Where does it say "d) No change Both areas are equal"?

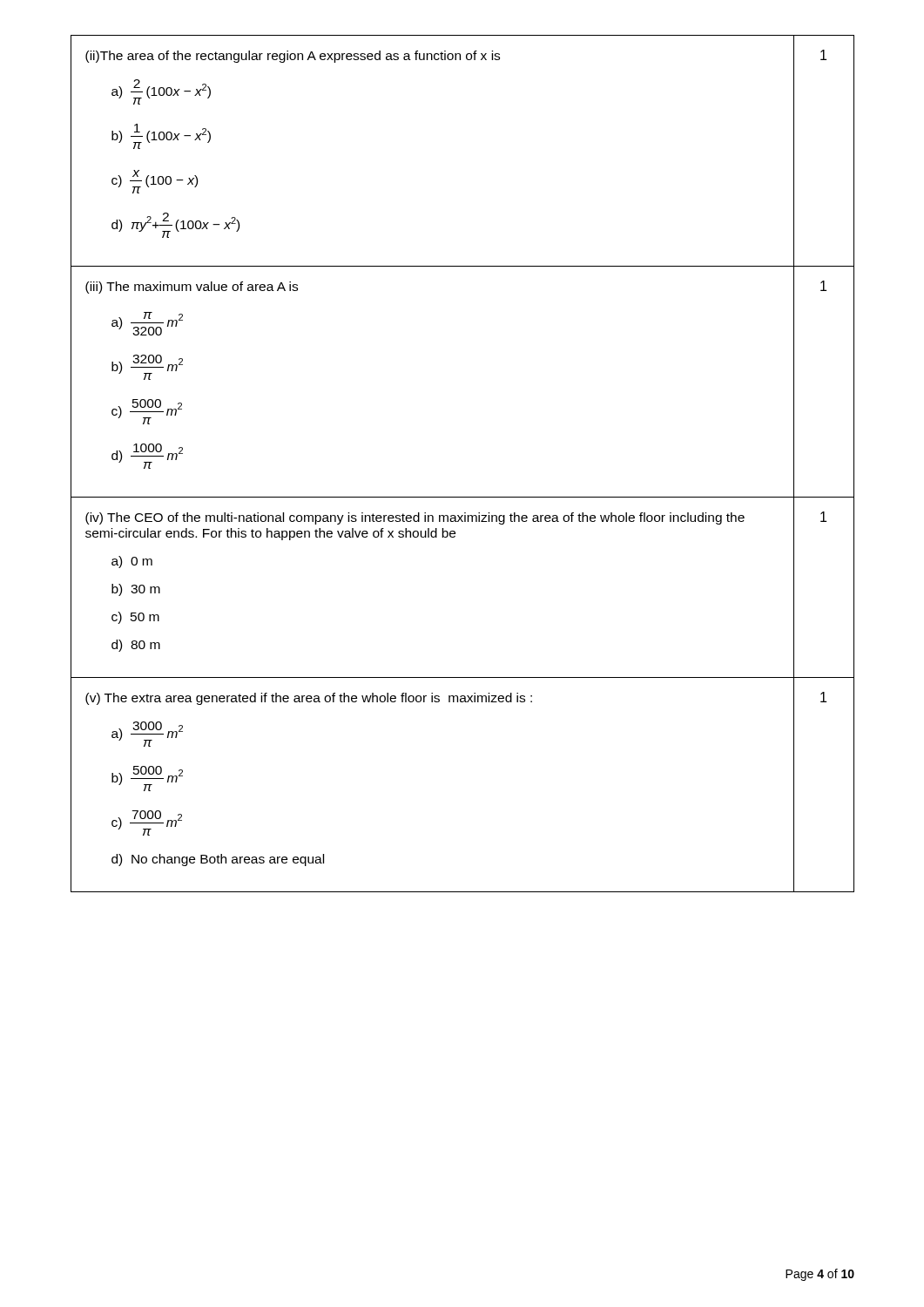click(x=218, y=859)
